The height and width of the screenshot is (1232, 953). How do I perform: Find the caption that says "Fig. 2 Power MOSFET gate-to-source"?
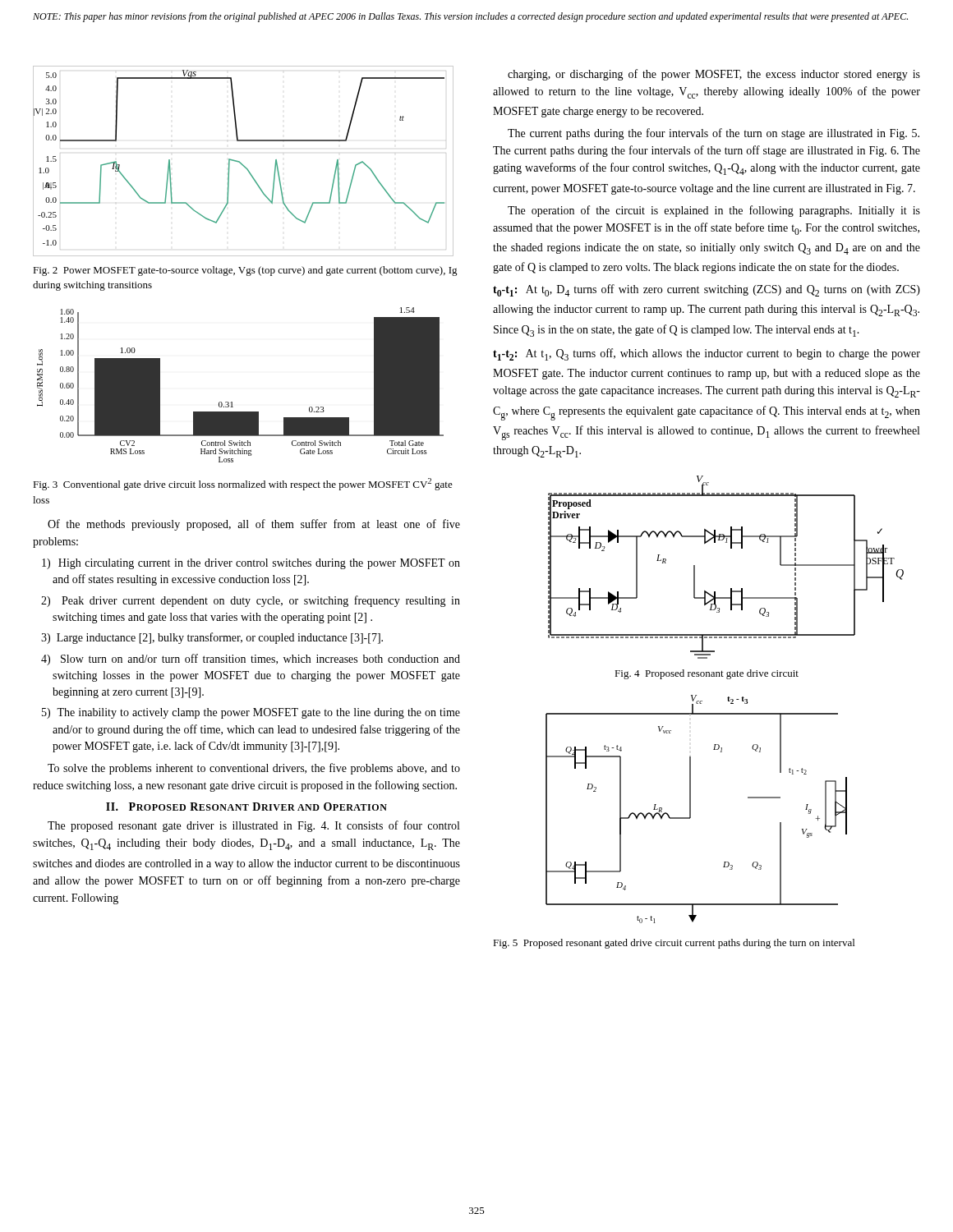coord(245,277)
